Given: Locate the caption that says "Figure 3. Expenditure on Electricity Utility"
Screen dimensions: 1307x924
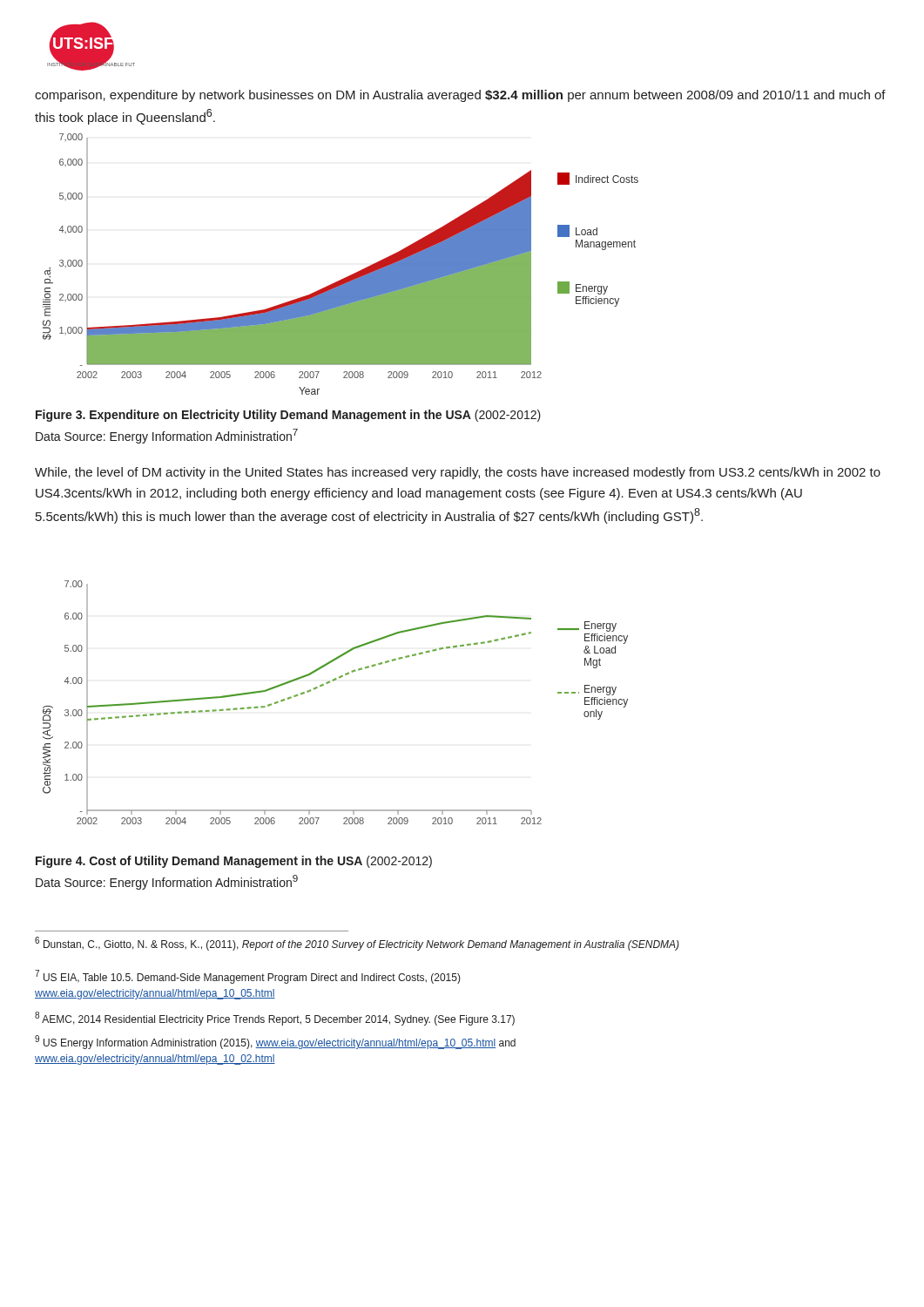Looking at the screenshot, I should (x=288, y=425).
